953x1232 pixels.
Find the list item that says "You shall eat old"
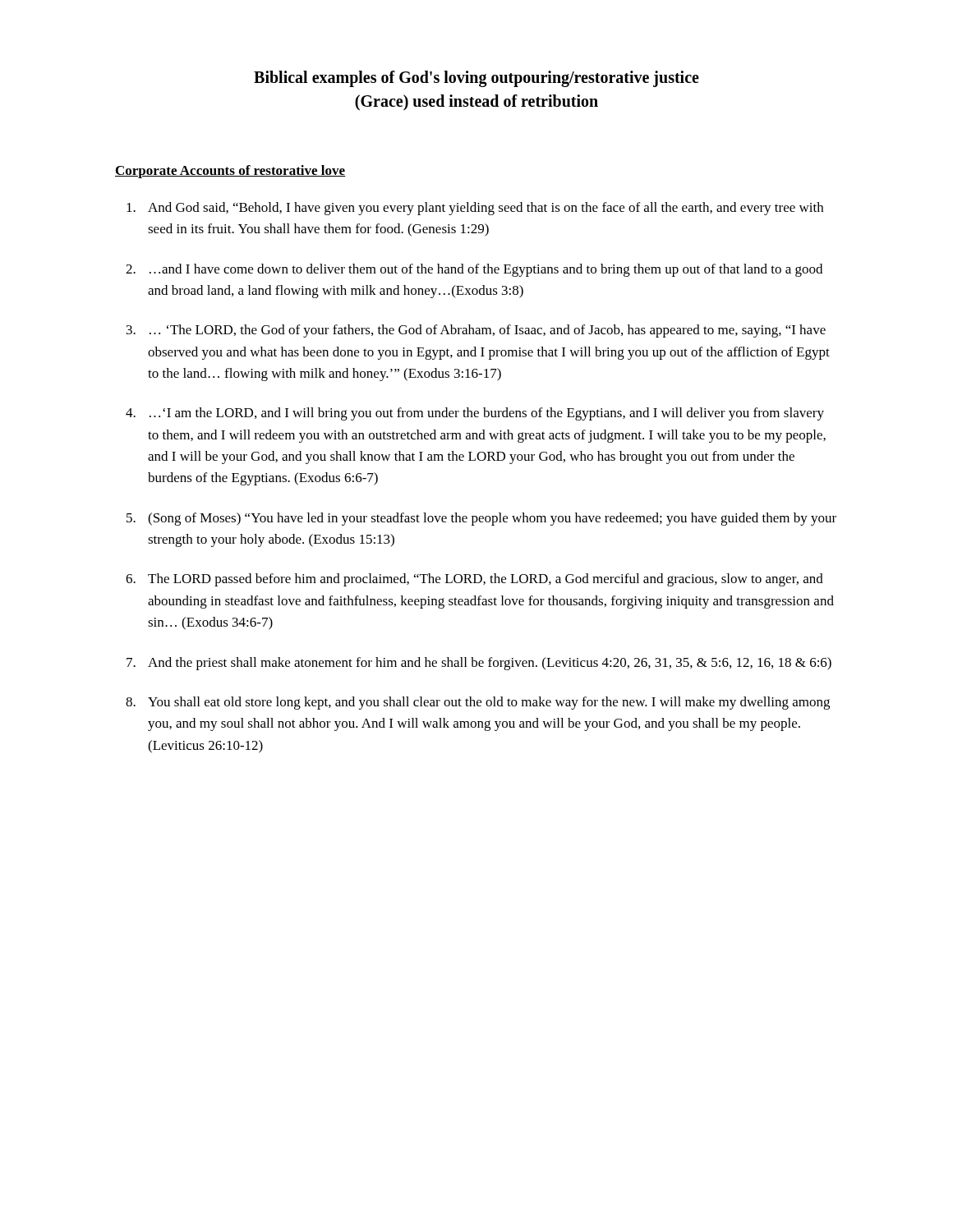point(489,723)
